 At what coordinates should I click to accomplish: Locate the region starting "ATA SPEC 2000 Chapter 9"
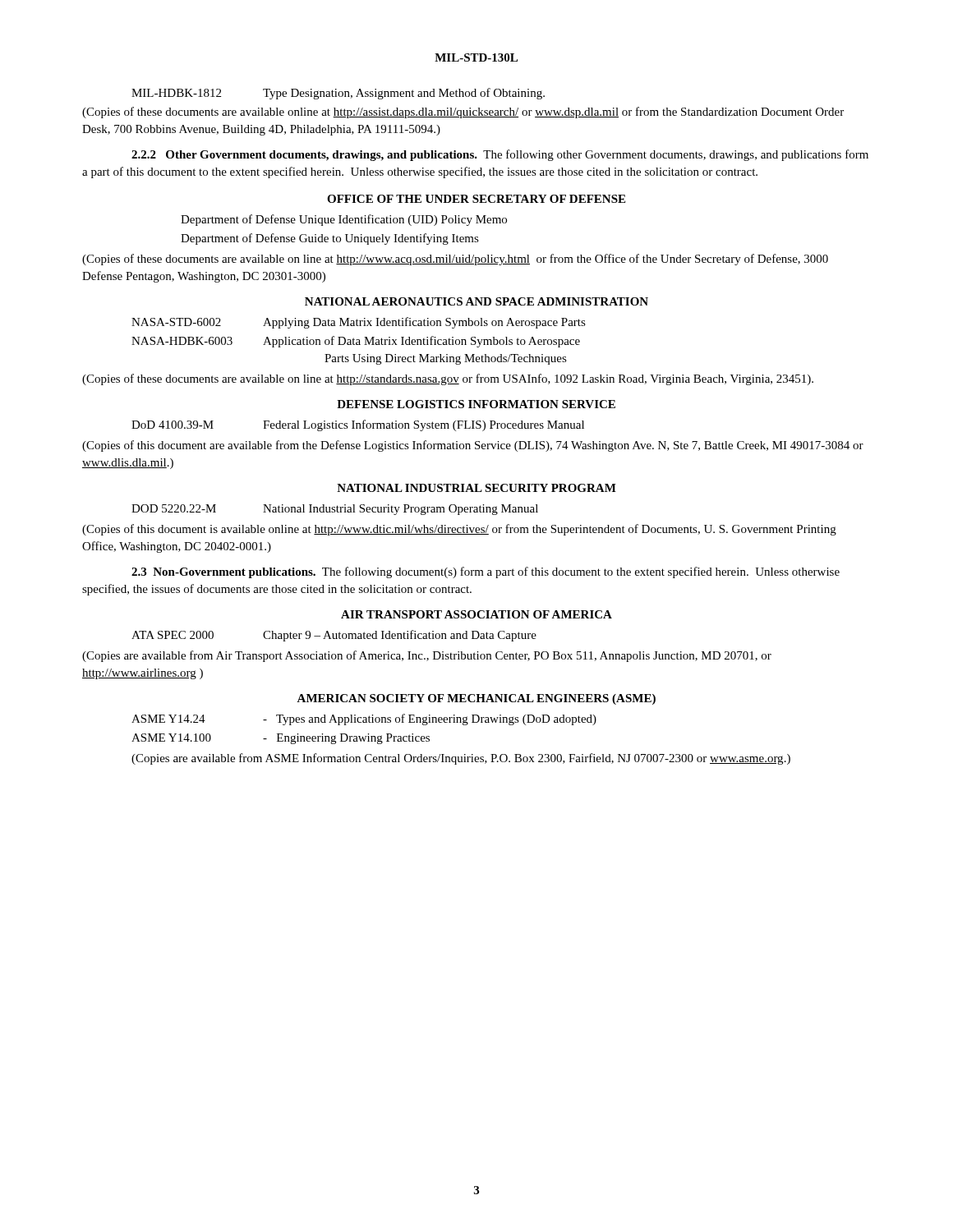(501, 635)
